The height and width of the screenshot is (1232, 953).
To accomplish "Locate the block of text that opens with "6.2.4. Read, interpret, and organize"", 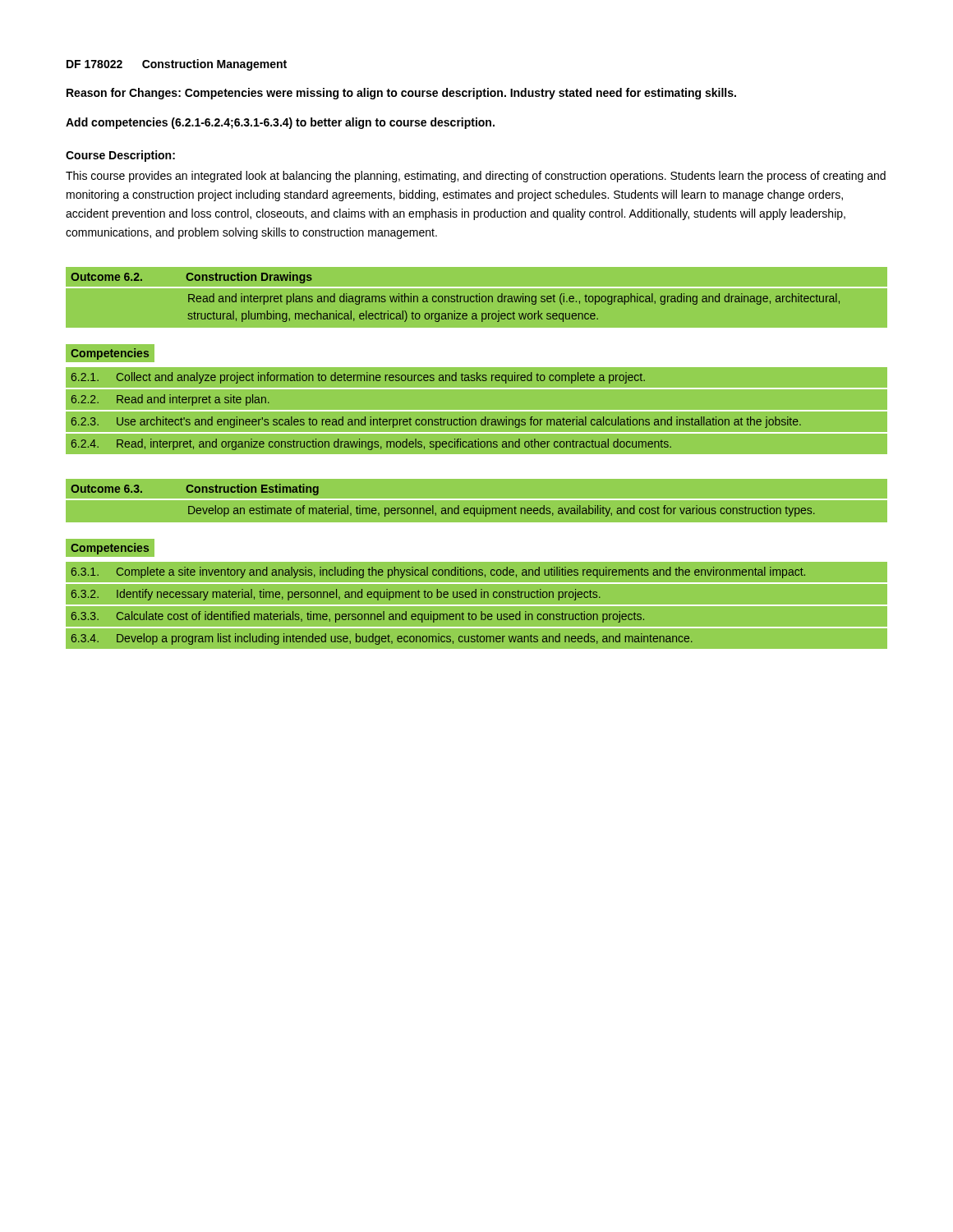I will click(476, 444).
